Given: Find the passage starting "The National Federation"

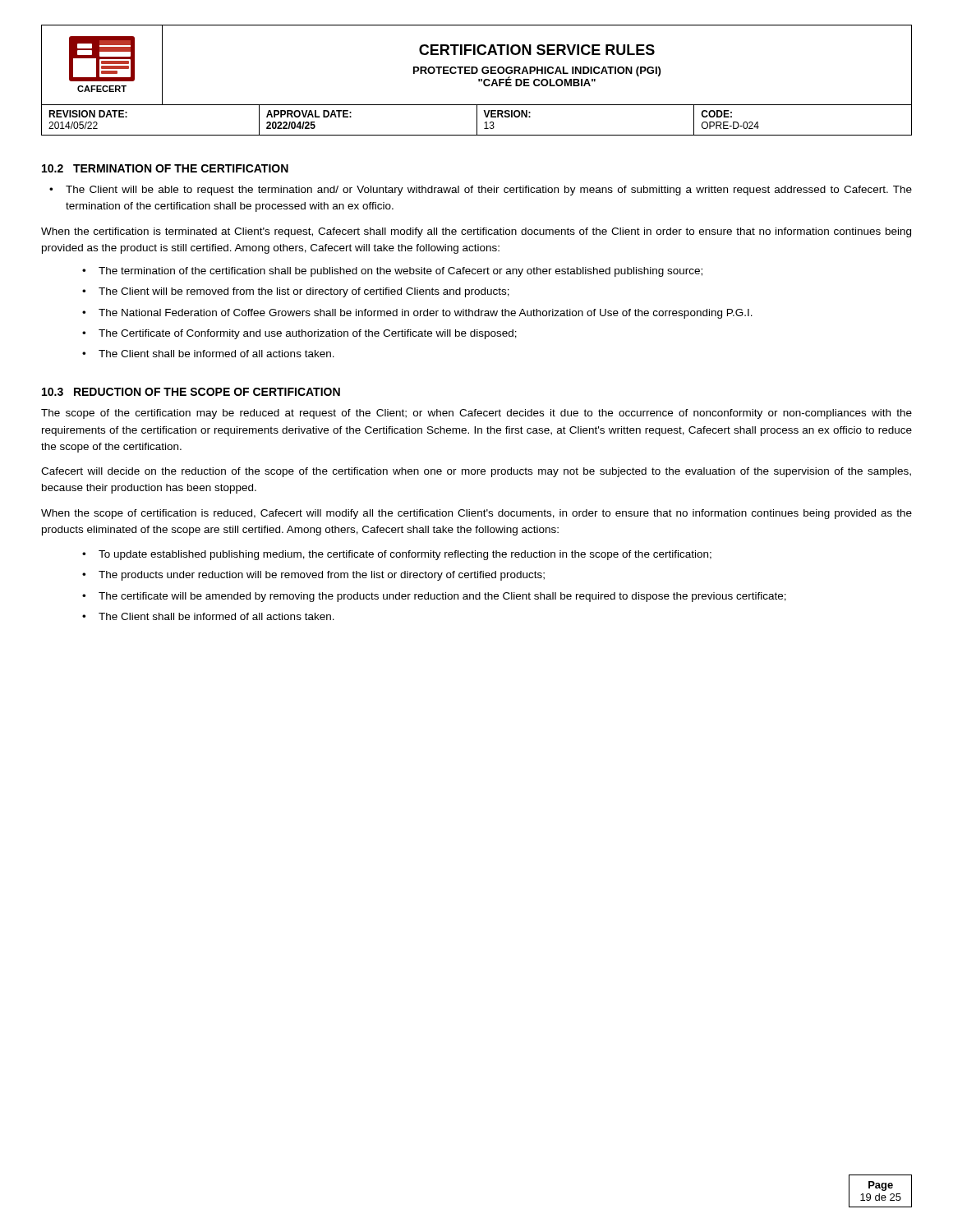Looking at the screenshot, I should [426, 313].
